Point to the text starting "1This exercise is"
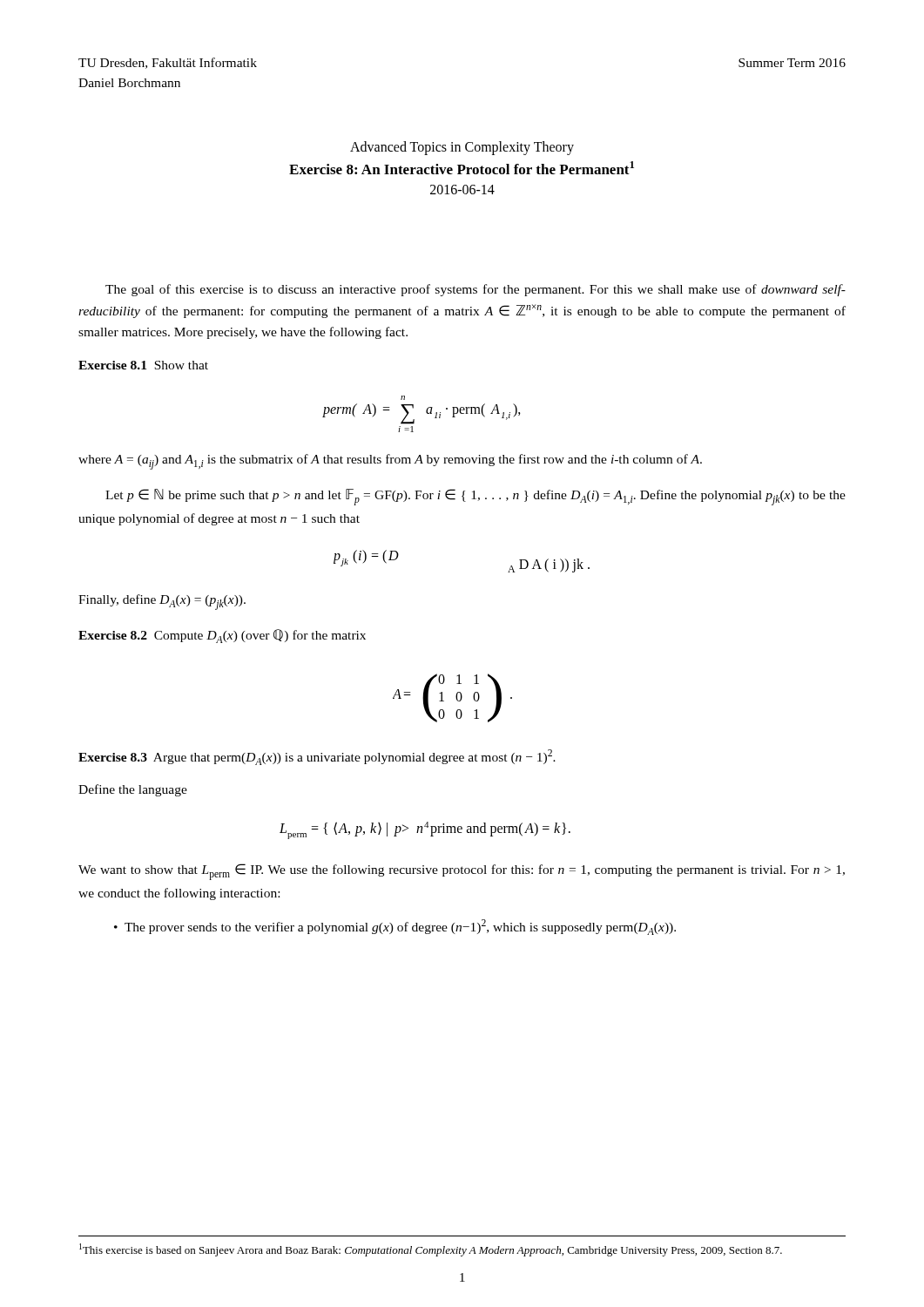The height and width of the screenshot is (1307, 924). coord(430,1250)
